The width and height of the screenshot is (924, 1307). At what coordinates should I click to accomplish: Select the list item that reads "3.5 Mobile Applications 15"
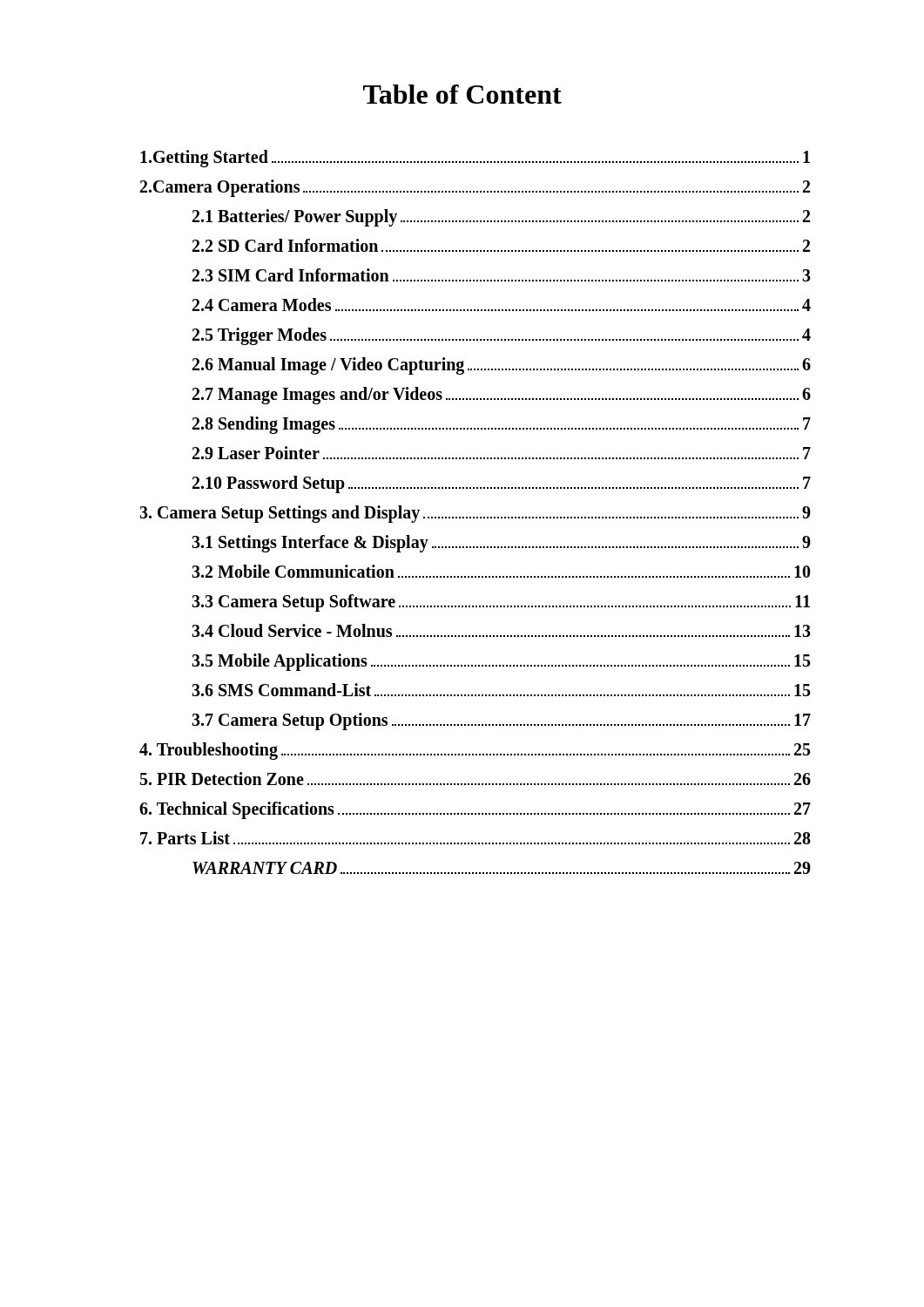coord(501,660)
